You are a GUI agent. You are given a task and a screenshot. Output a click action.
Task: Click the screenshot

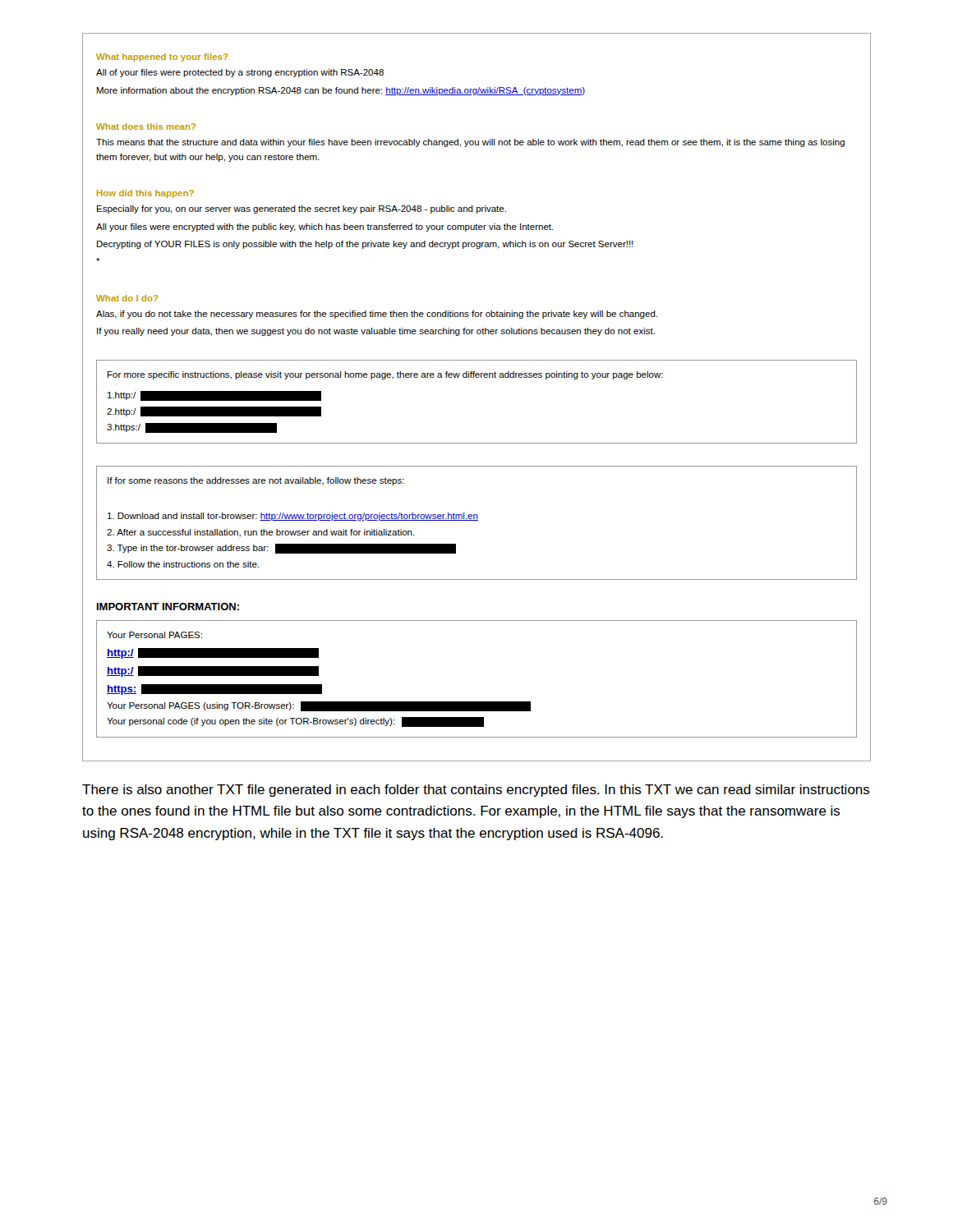[x=476, y=397]
